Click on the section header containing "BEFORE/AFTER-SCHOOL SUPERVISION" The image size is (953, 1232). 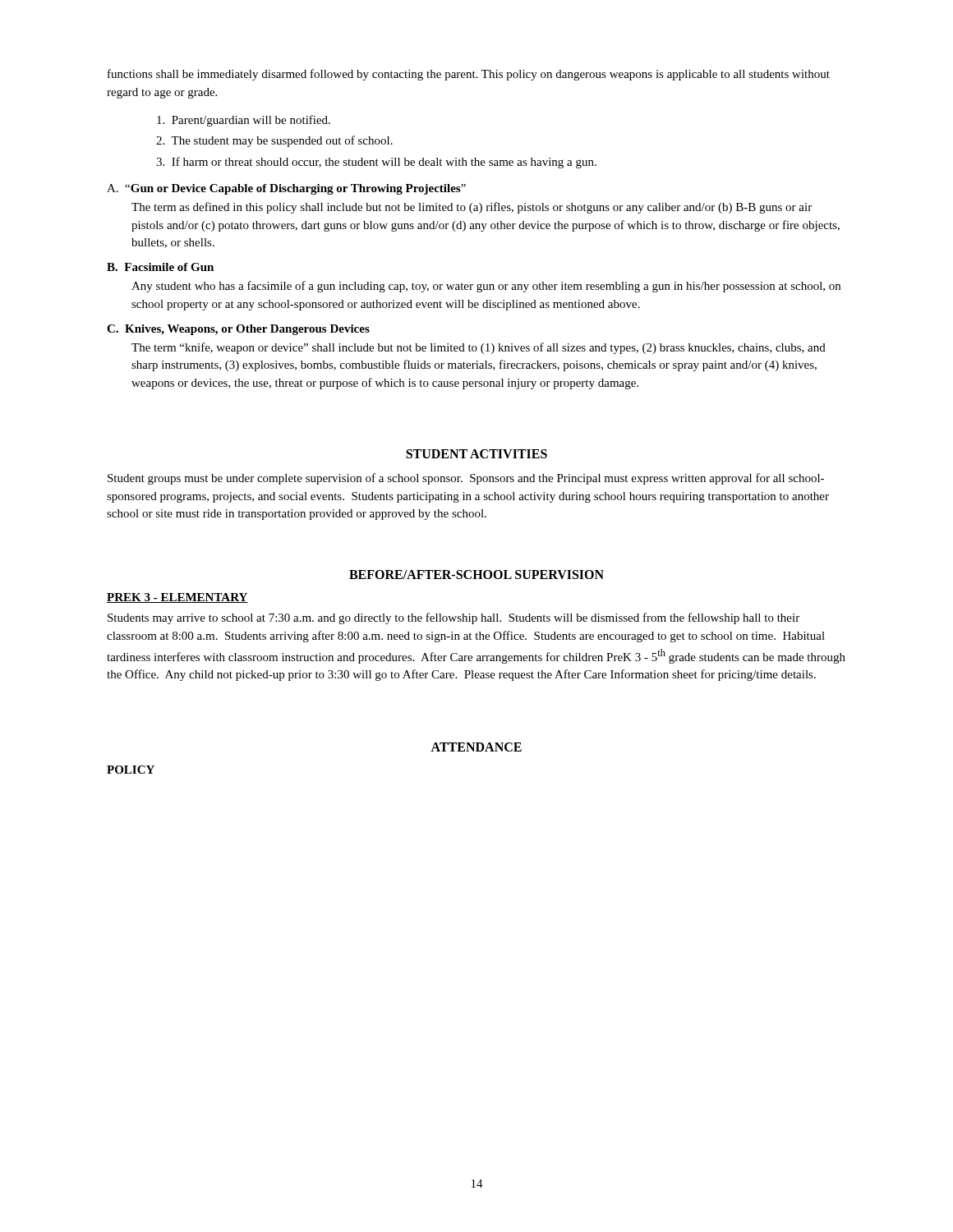pyautogui.click(x=476, y=575)
